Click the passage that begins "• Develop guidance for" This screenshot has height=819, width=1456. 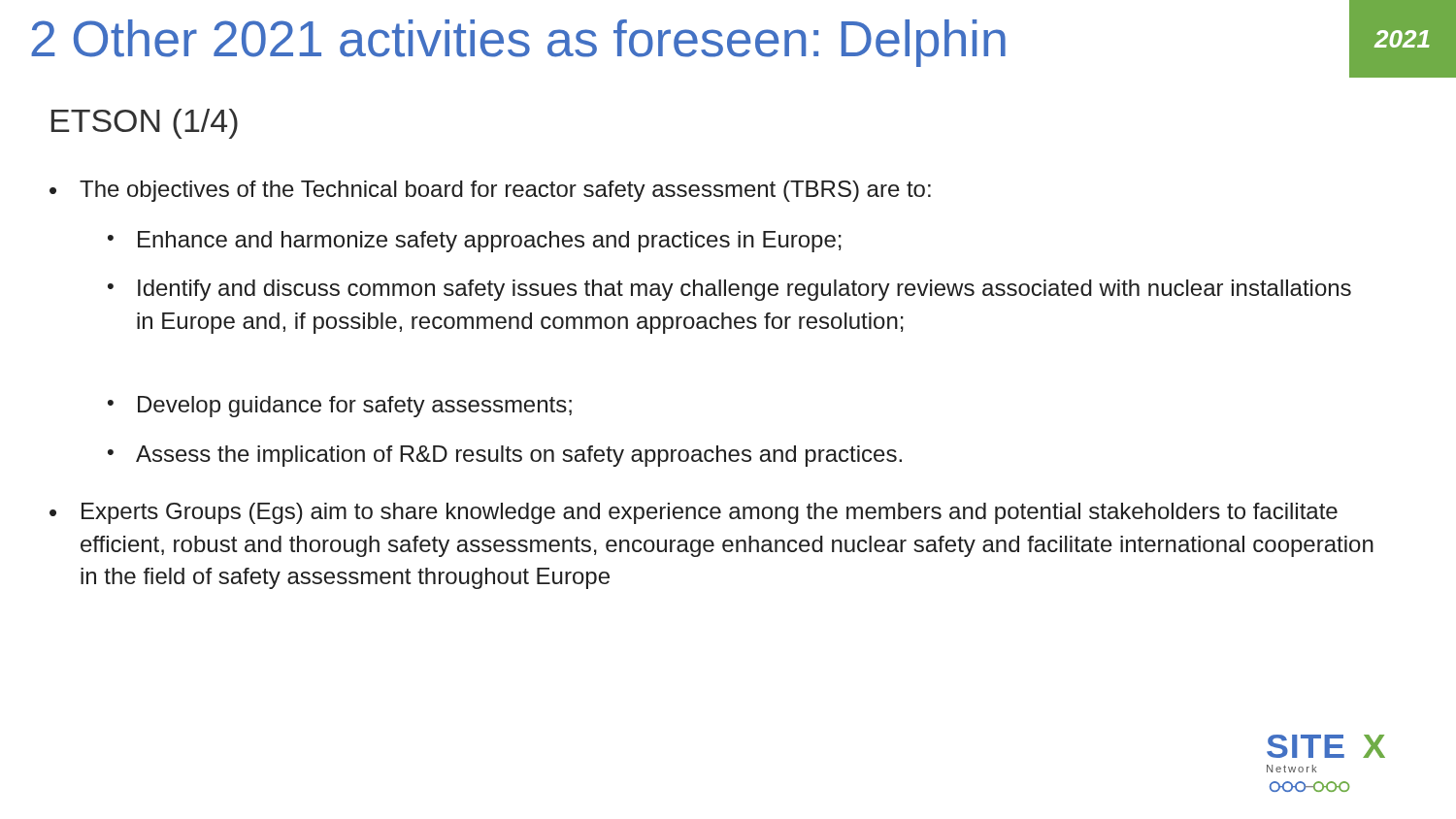(x=340, y=407)
